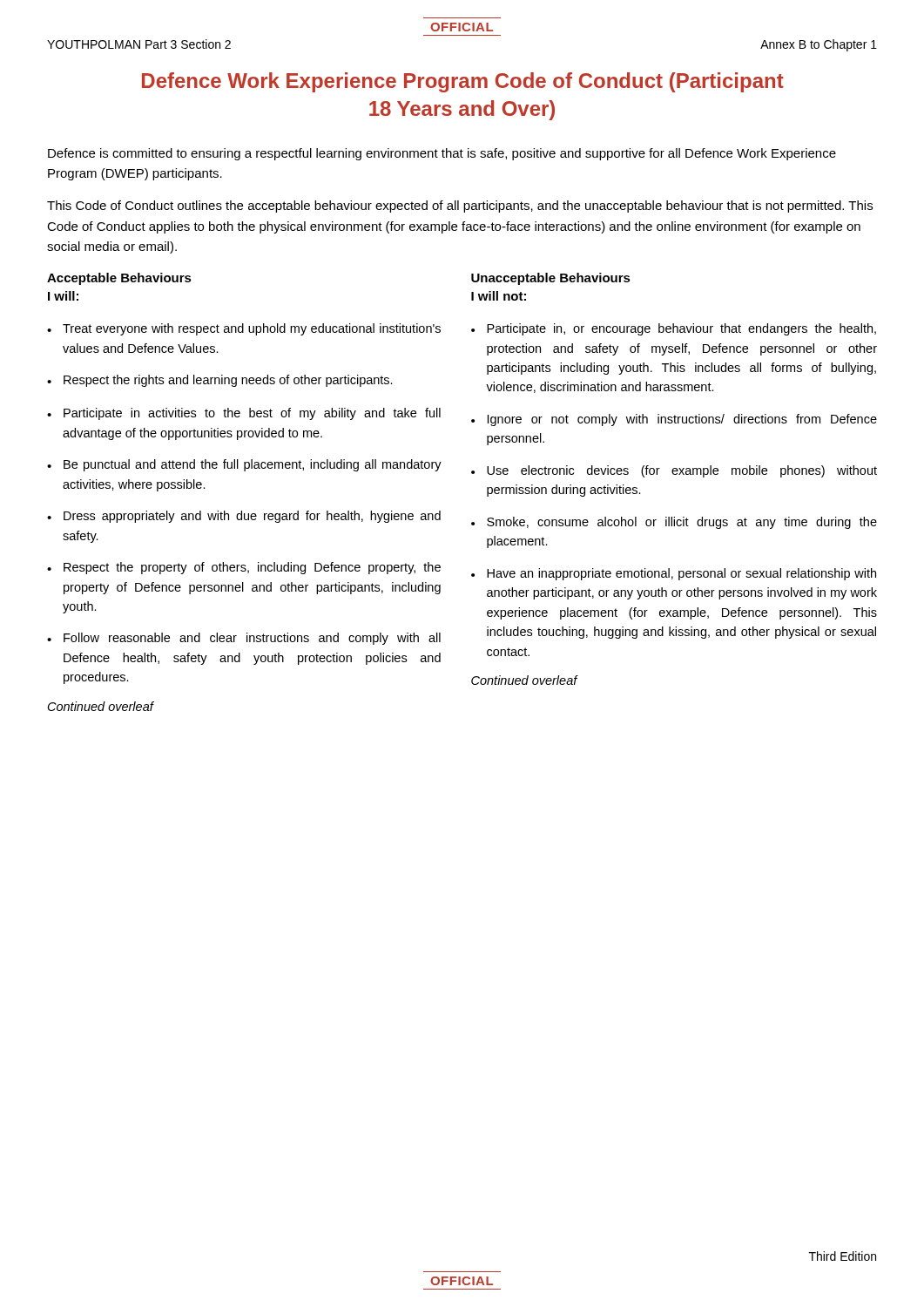Find the list item that says "• Be punctual and attend the"

pos(244,475)
